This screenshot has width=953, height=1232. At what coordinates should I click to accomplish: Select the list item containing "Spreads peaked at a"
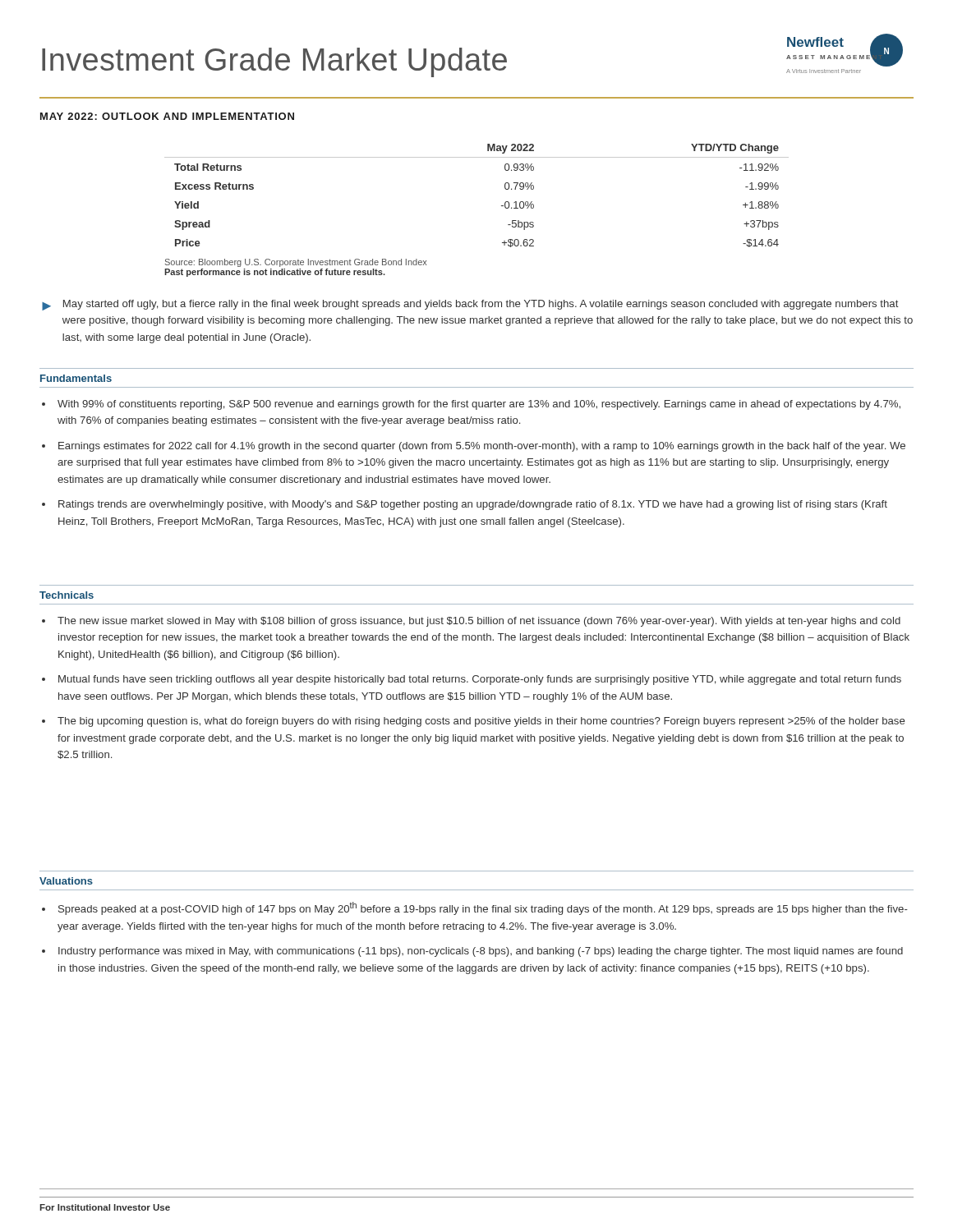[483, 916]
